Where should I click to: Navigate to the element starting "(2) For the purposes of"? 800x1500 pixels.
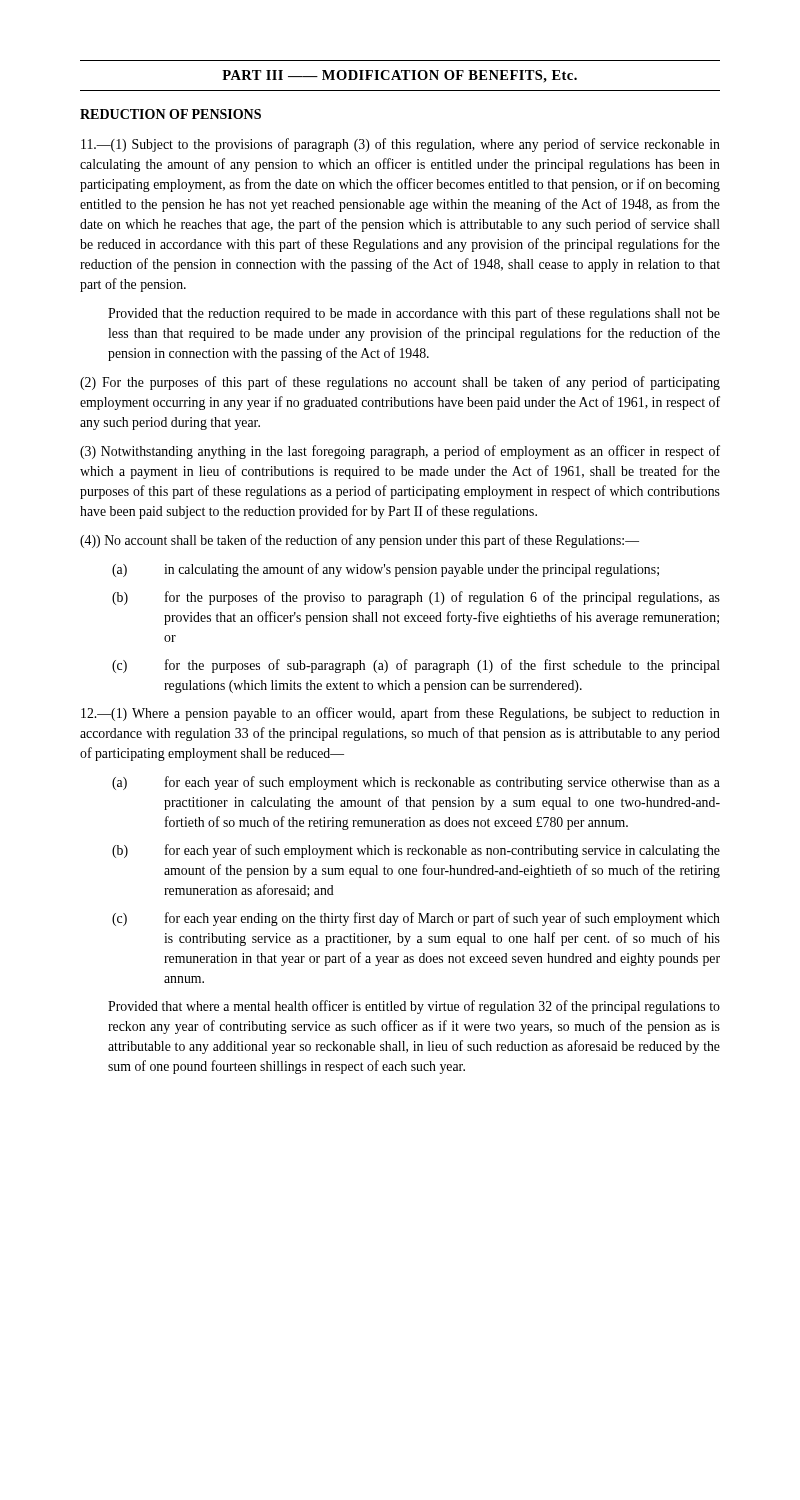(400, 403)
